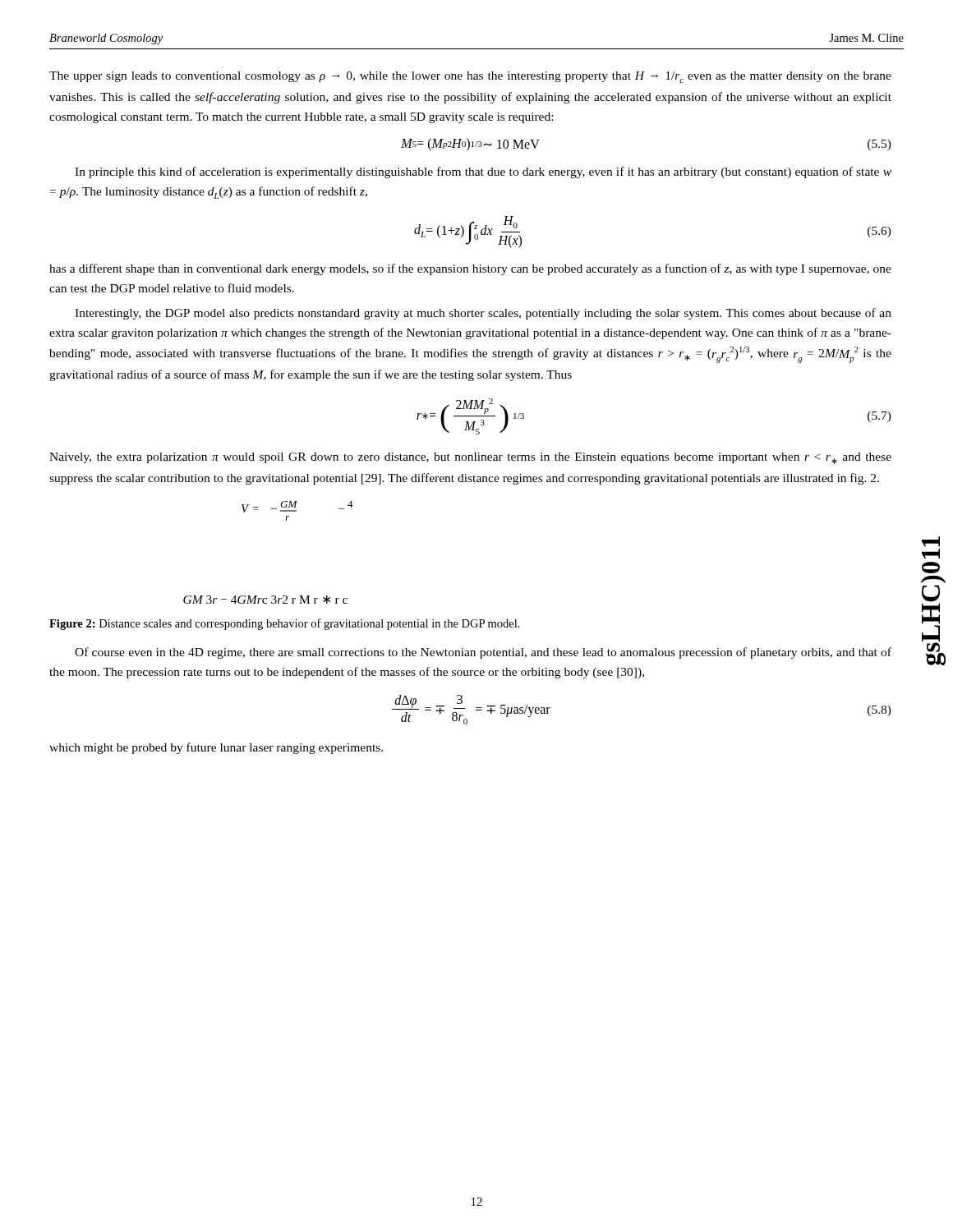Click on the text block that says "In principle this kind of"
Image resolution: width=953 pixels, height=1232 pixels.
click(470, 182)
